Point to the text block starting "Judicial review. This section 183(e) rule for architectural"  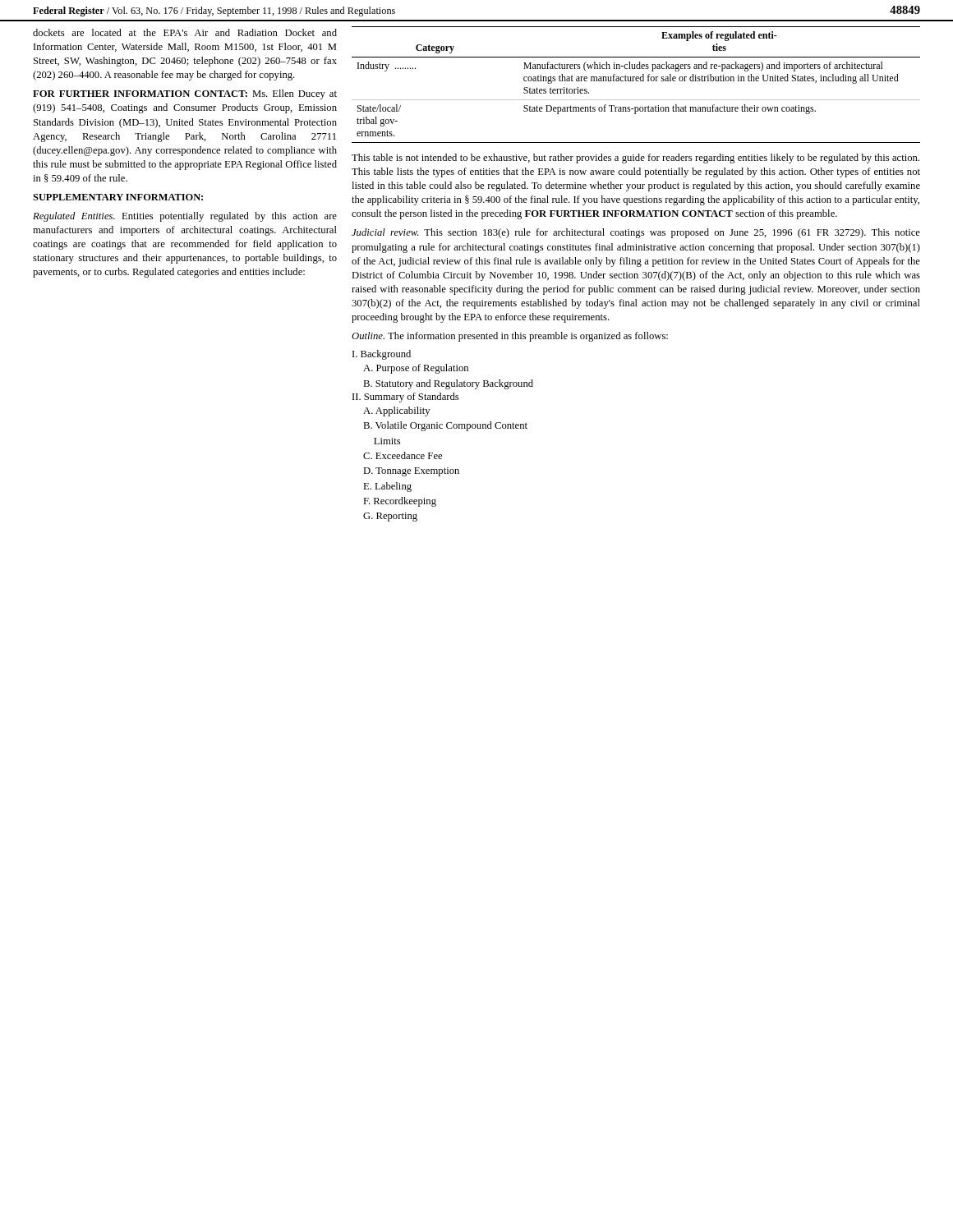[636, 275]
